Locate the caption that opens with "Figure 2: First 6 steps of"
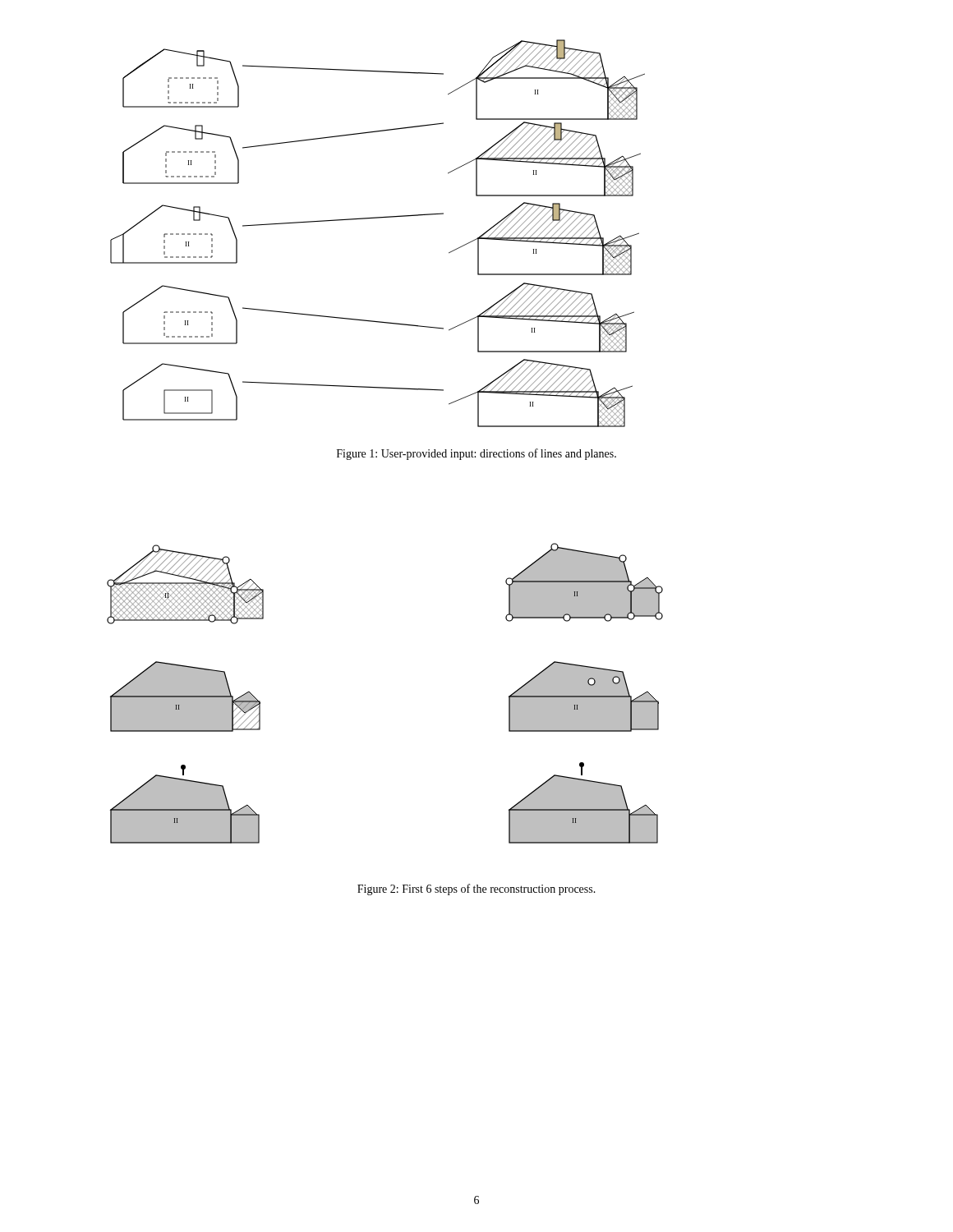Viewport: 953px width, 1232px height. 476,889
